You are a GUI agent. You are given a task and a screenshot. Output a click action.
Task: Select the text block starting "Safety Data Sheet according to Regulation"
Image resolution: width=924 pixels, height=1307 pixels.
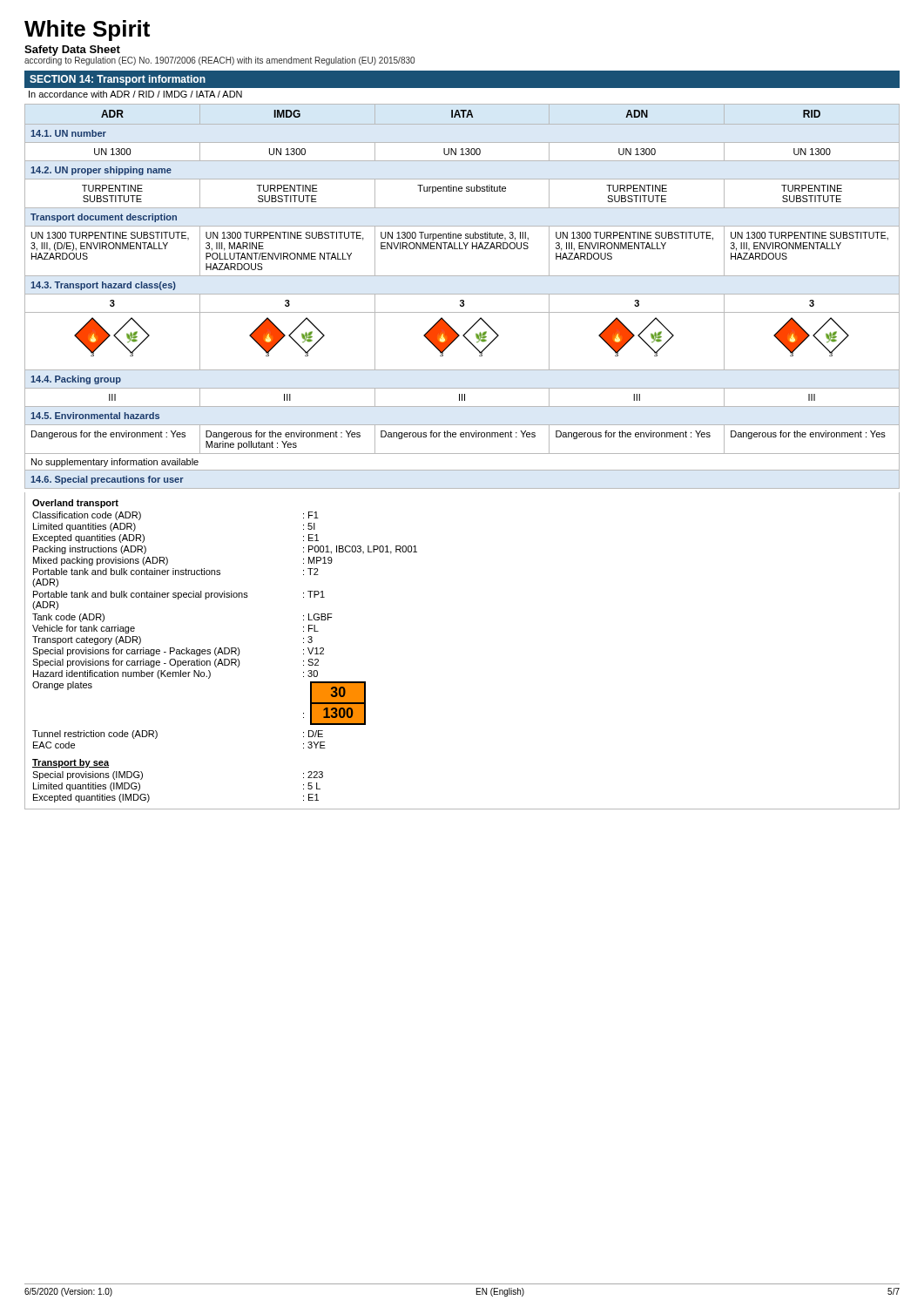click(x=219, y=55)
